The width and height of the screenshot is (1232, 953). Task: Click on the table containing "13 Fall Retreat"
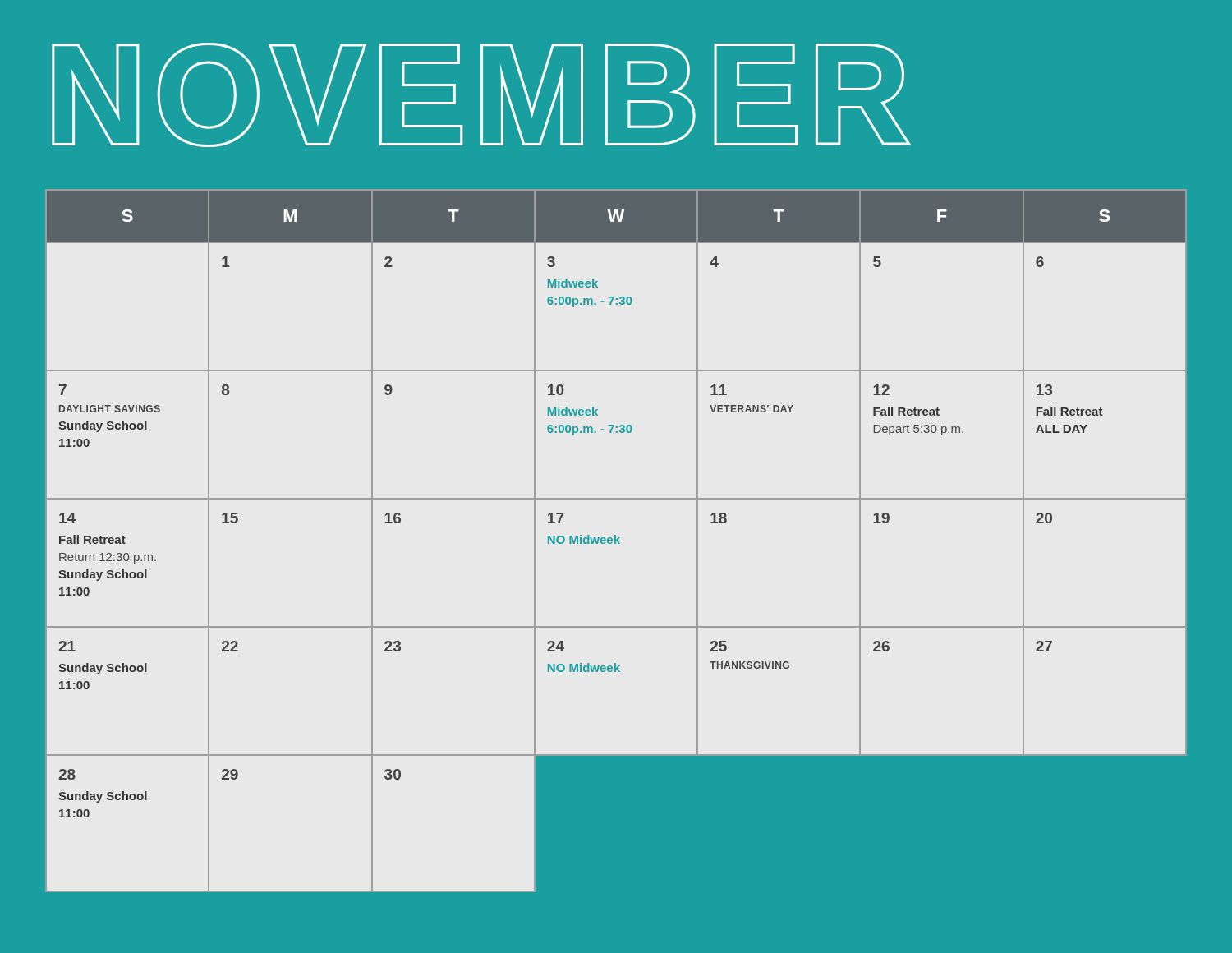click(616, 541)
